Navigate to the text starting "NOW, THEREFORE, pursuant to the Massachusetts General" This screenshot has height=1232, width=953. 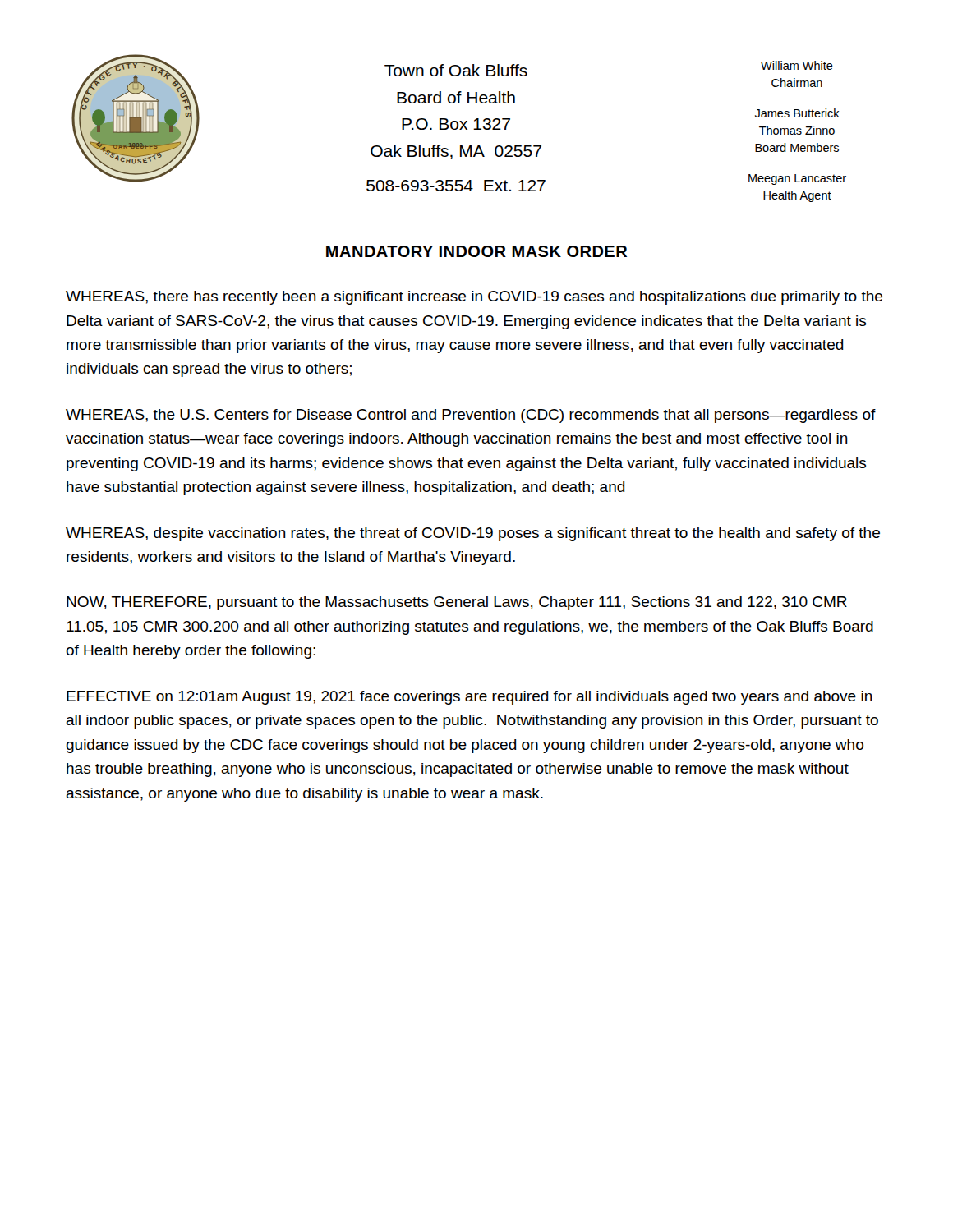point(470,626)
